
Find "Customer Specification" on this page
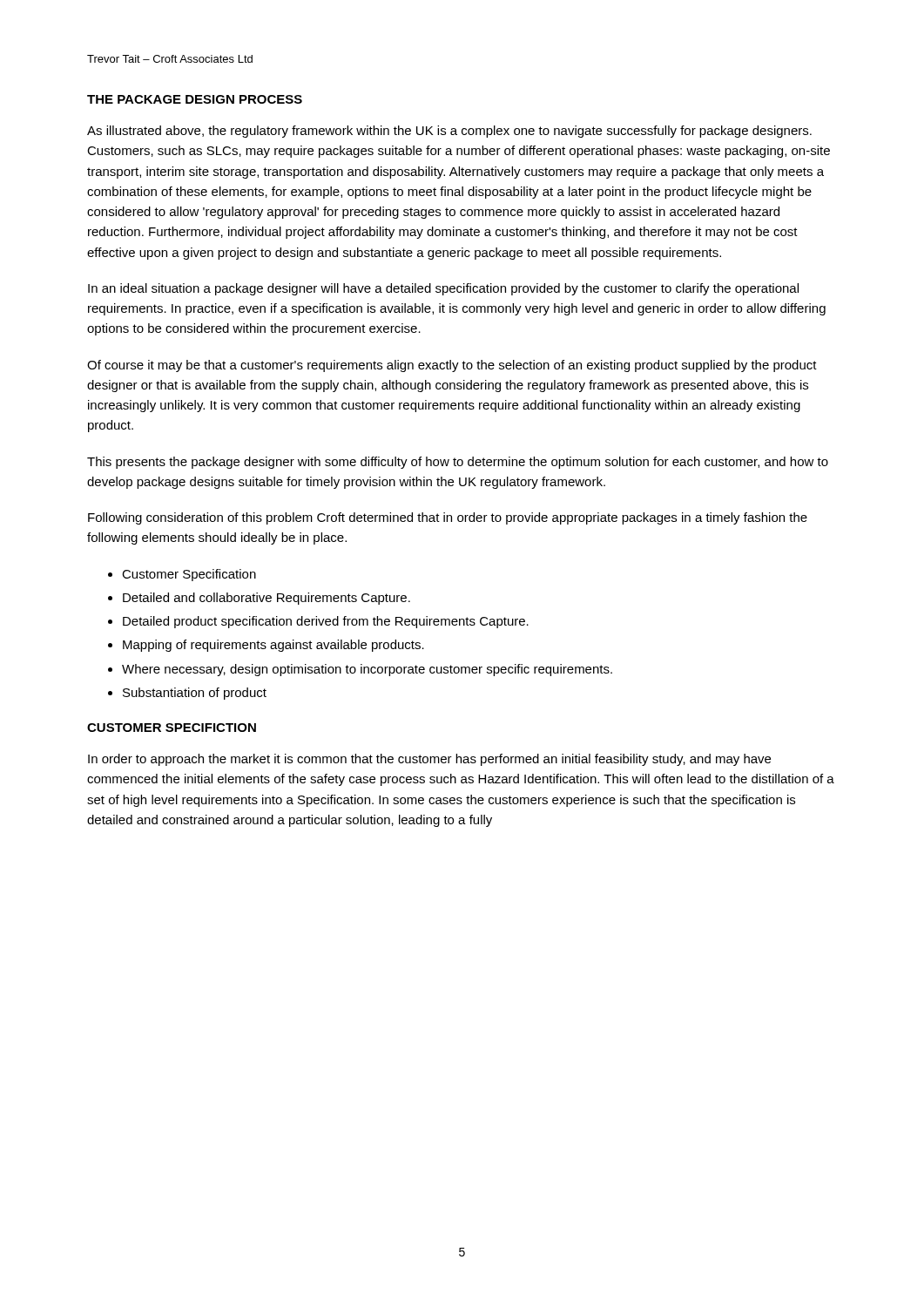pos(189,573)
